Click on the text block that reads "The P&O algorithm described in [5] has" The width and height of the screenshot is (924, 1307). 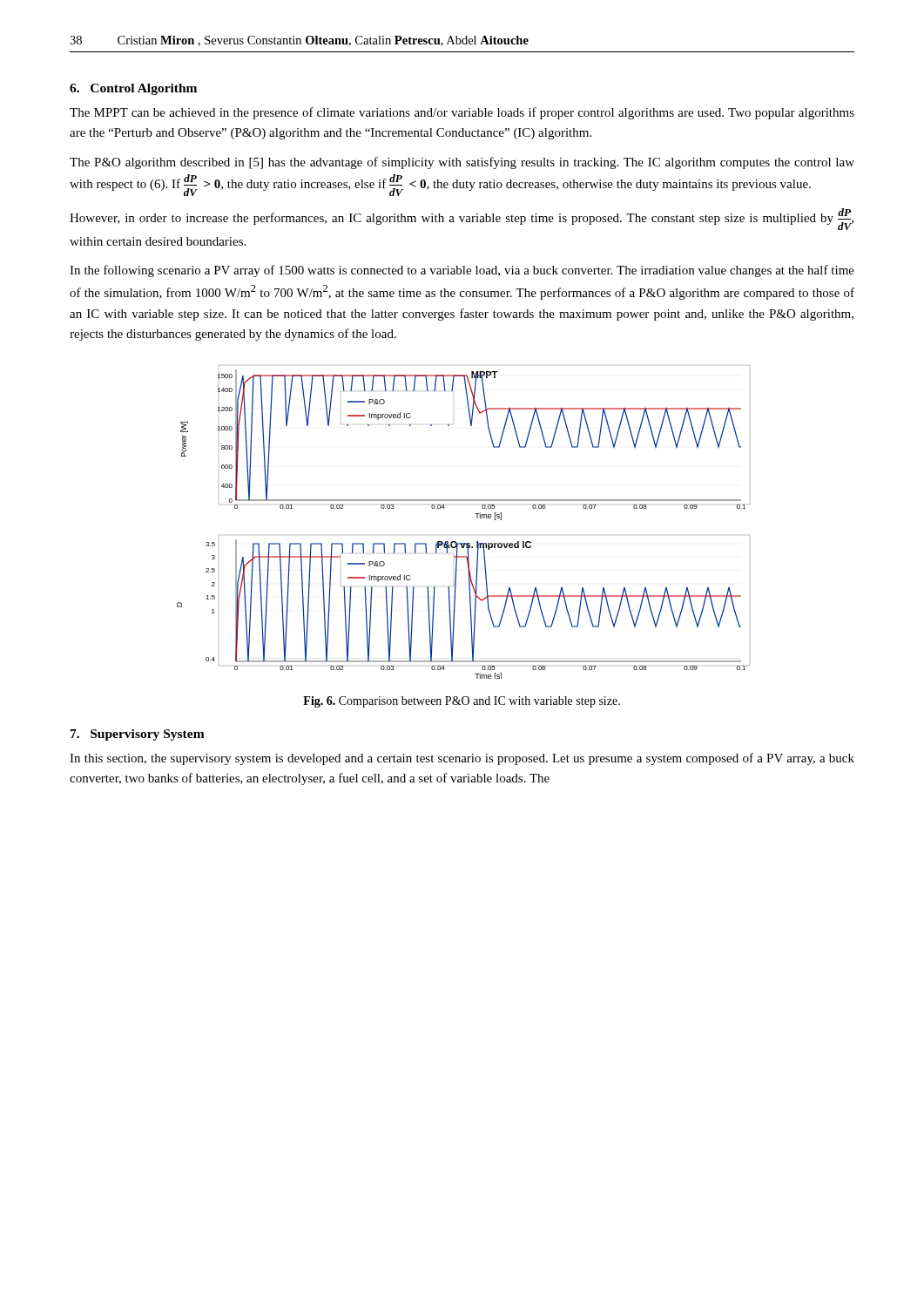pyautogui.click(x=462, y=176)
